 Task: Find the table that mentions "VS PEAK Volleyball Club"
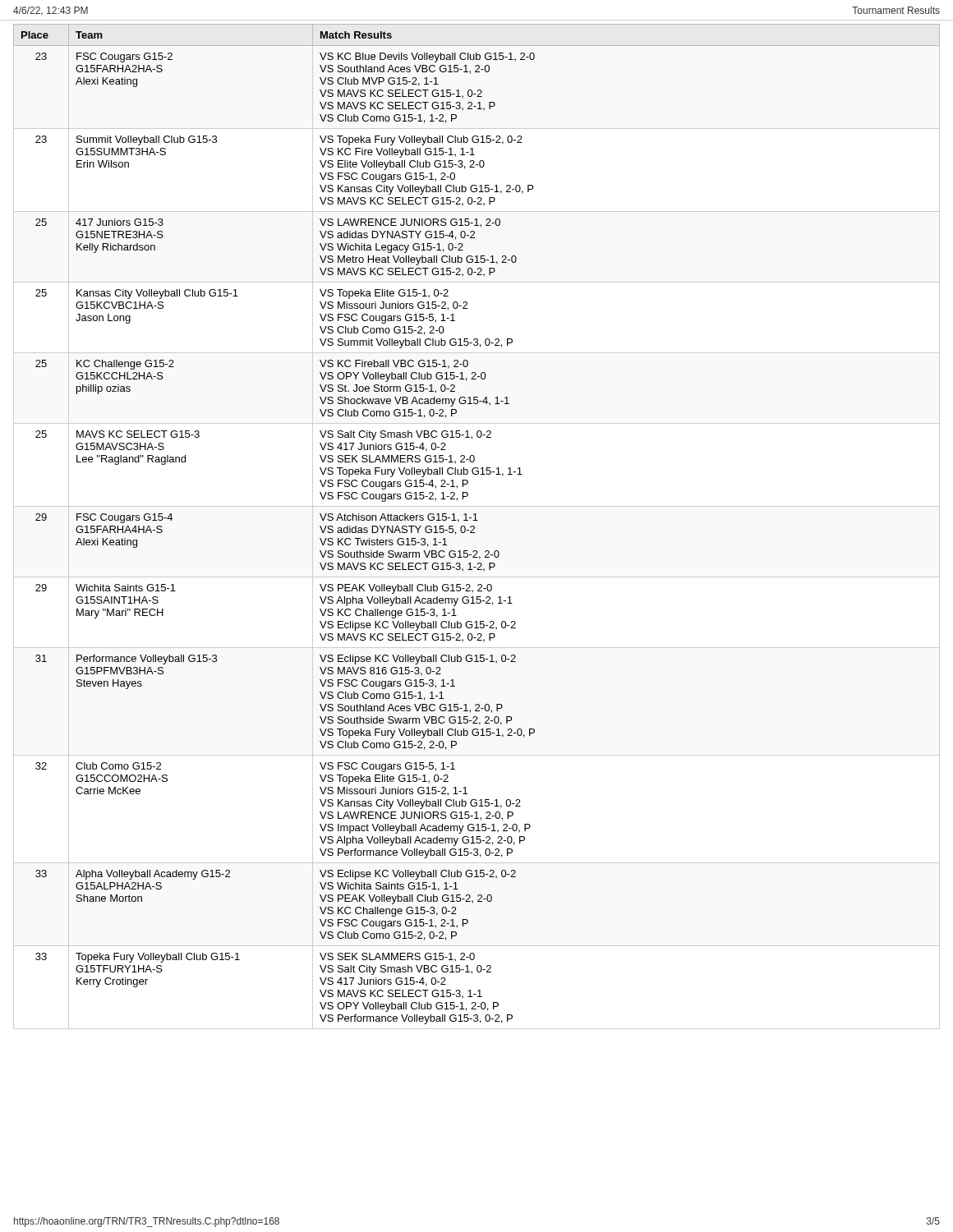[476, 526]
